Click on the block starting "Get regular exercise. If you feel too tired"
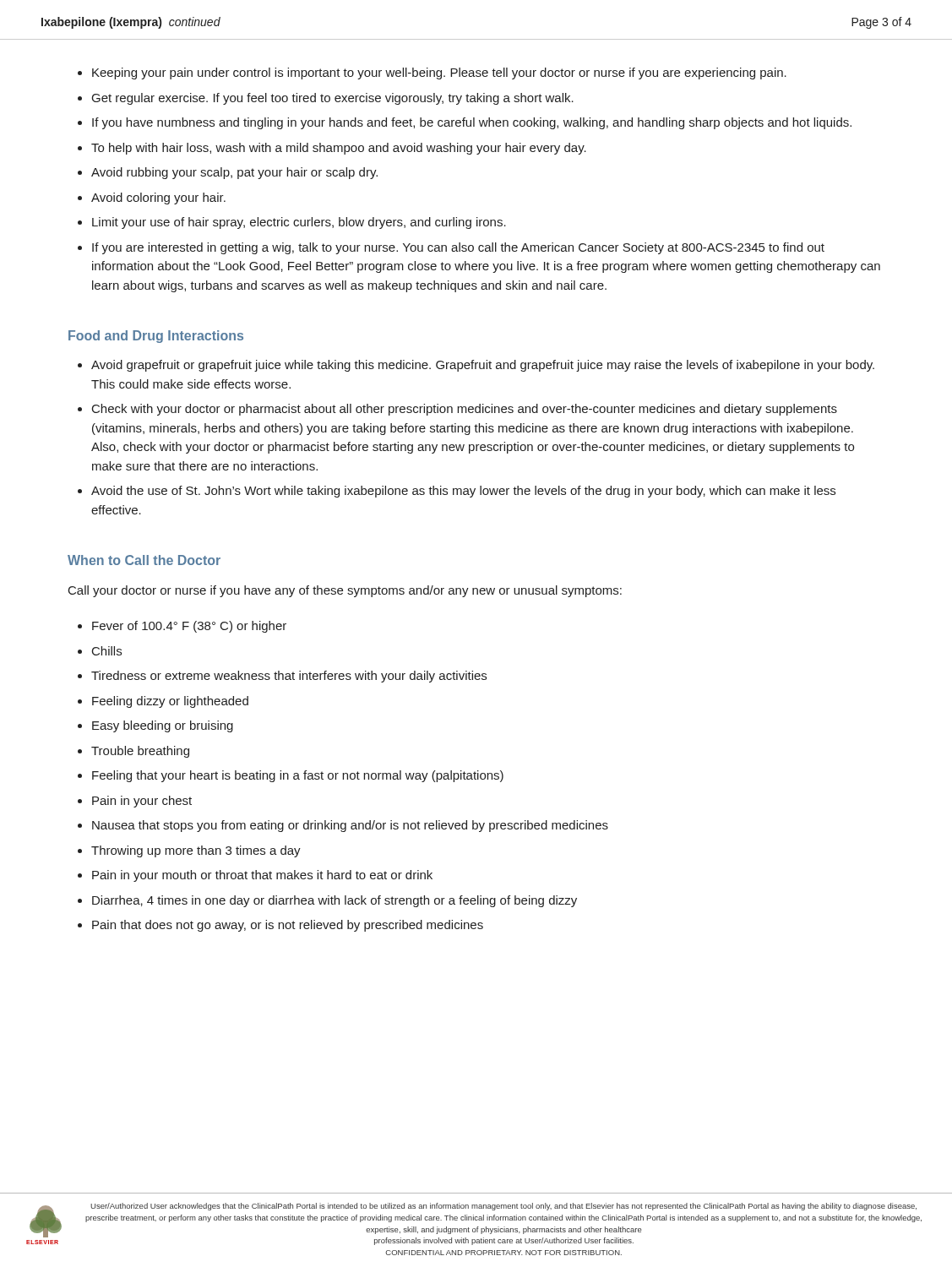 point(333,97)
